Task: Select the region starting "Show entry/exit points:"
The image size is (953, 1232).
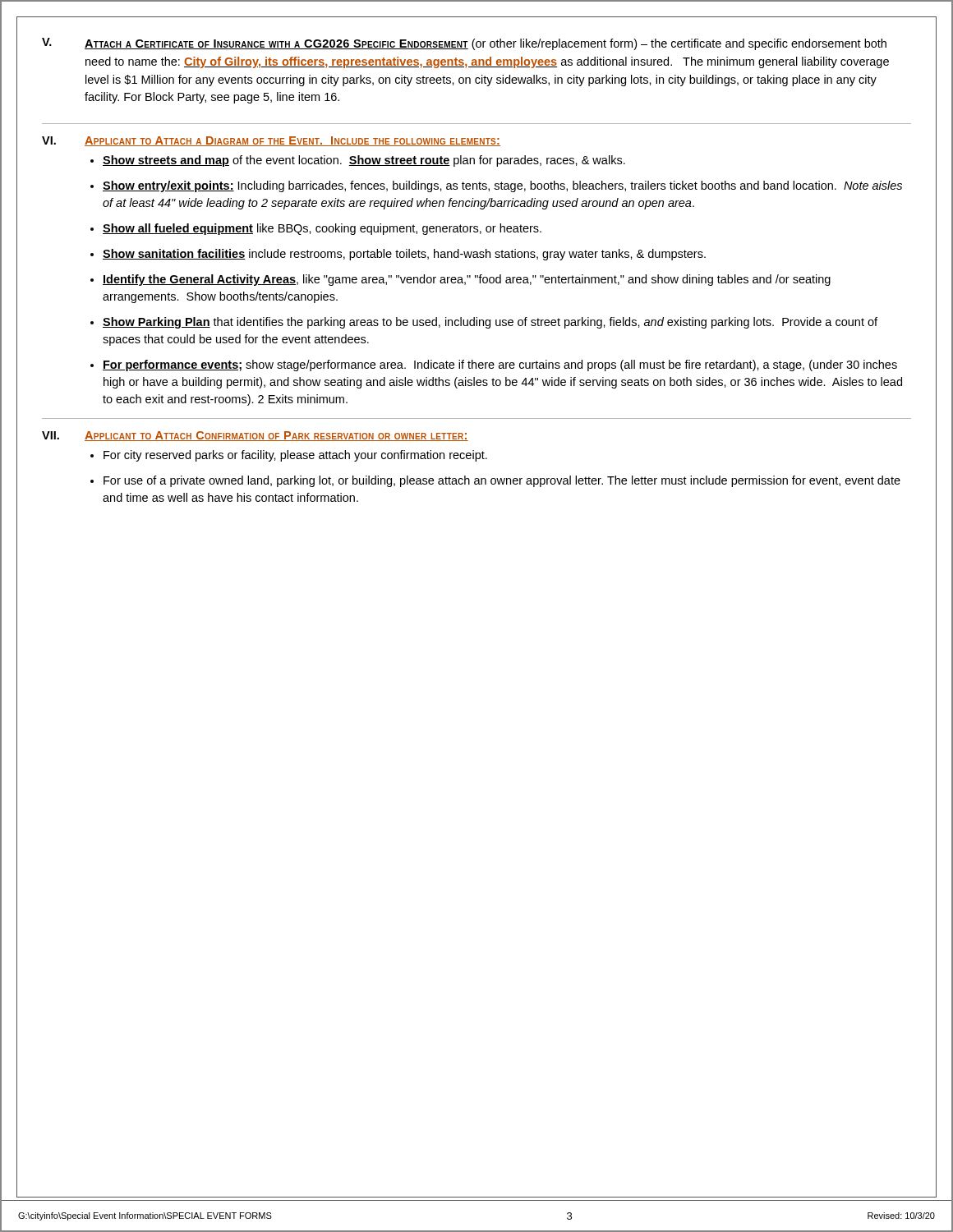Action: (x=503, y=194)
